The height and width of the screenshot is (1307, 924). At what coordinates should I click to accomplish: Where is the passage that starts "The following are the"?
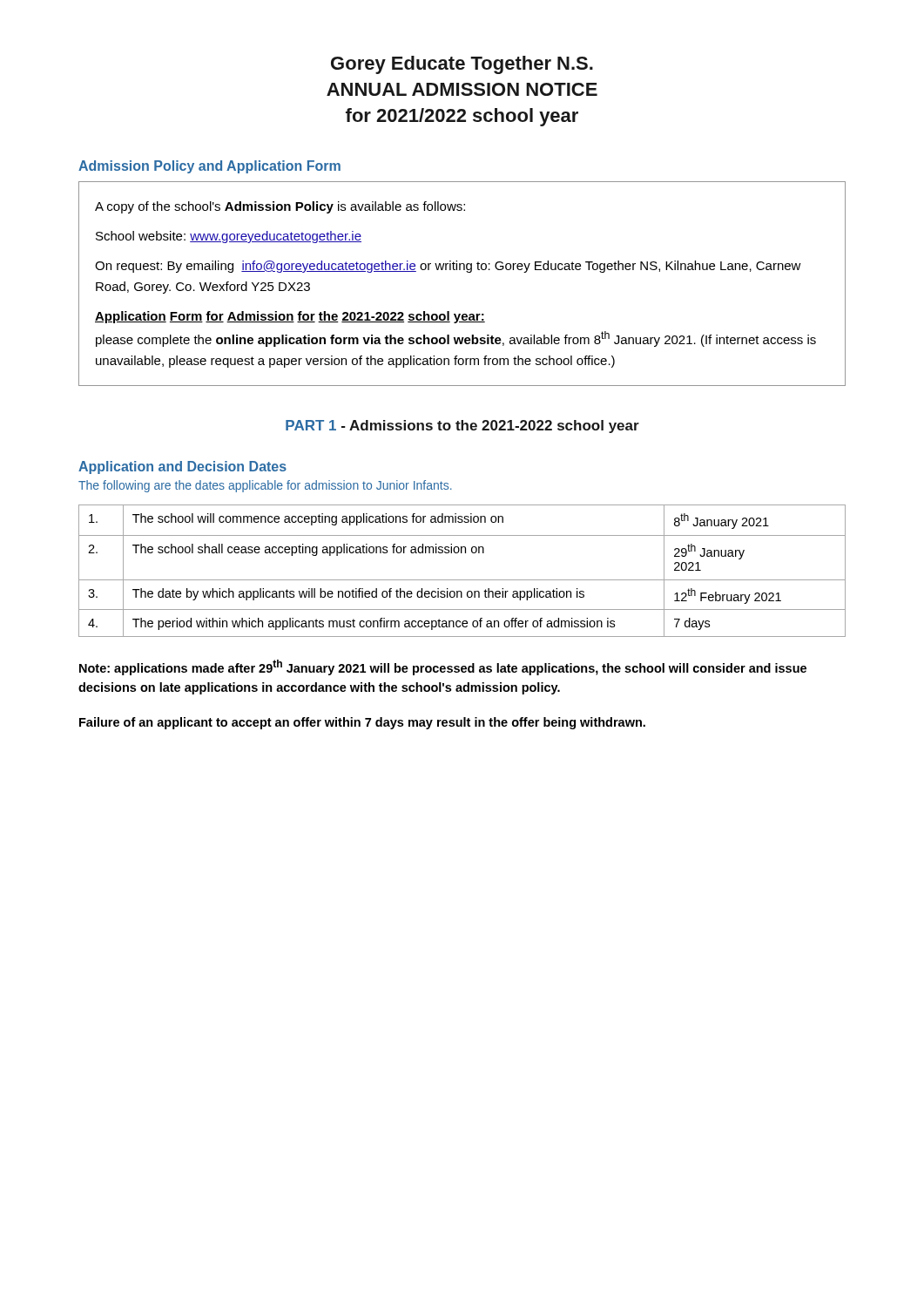(x=265, y=485)
